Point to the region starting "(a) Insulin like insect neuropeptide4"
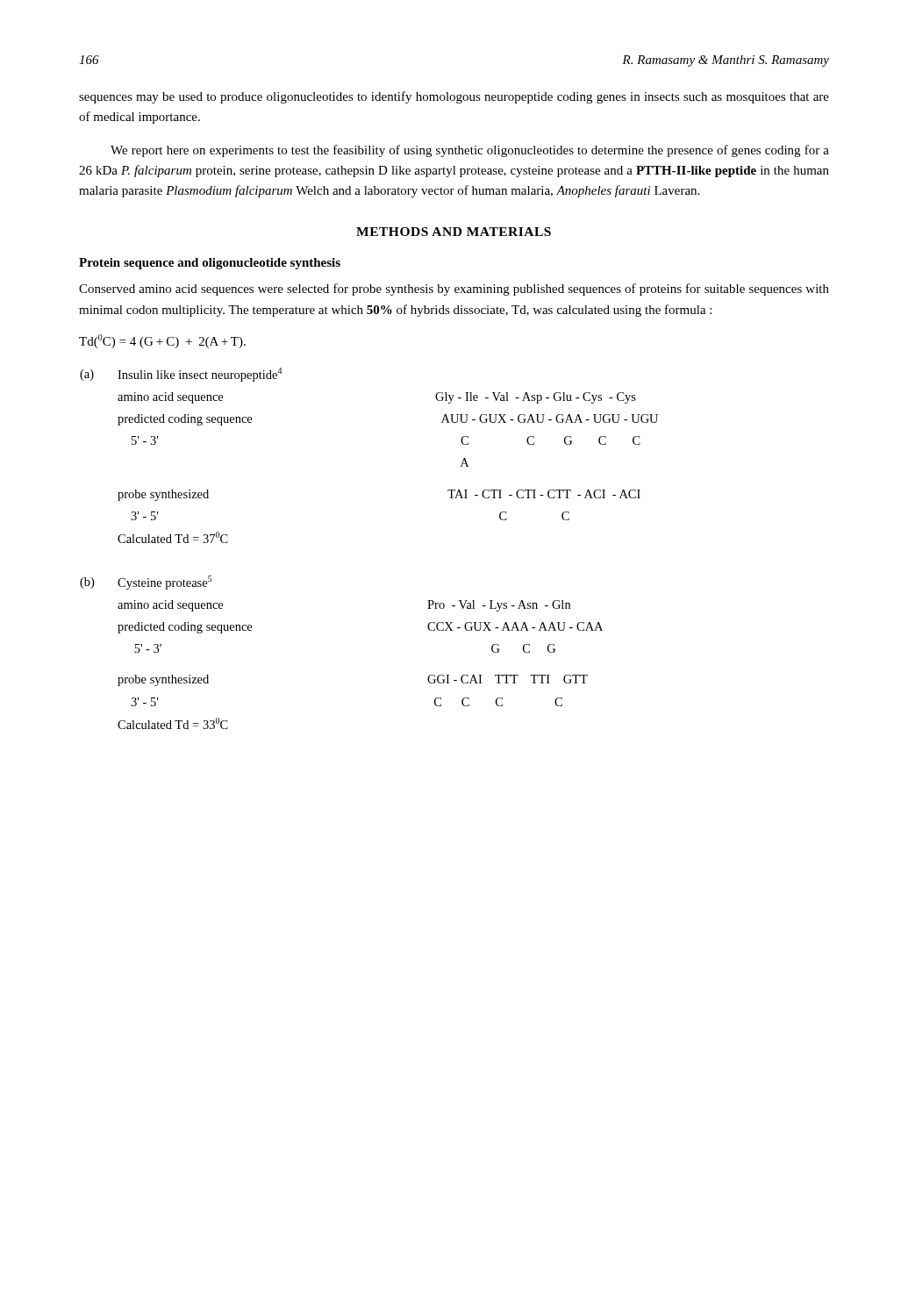 pyautogui.click(x=454, y=456)
